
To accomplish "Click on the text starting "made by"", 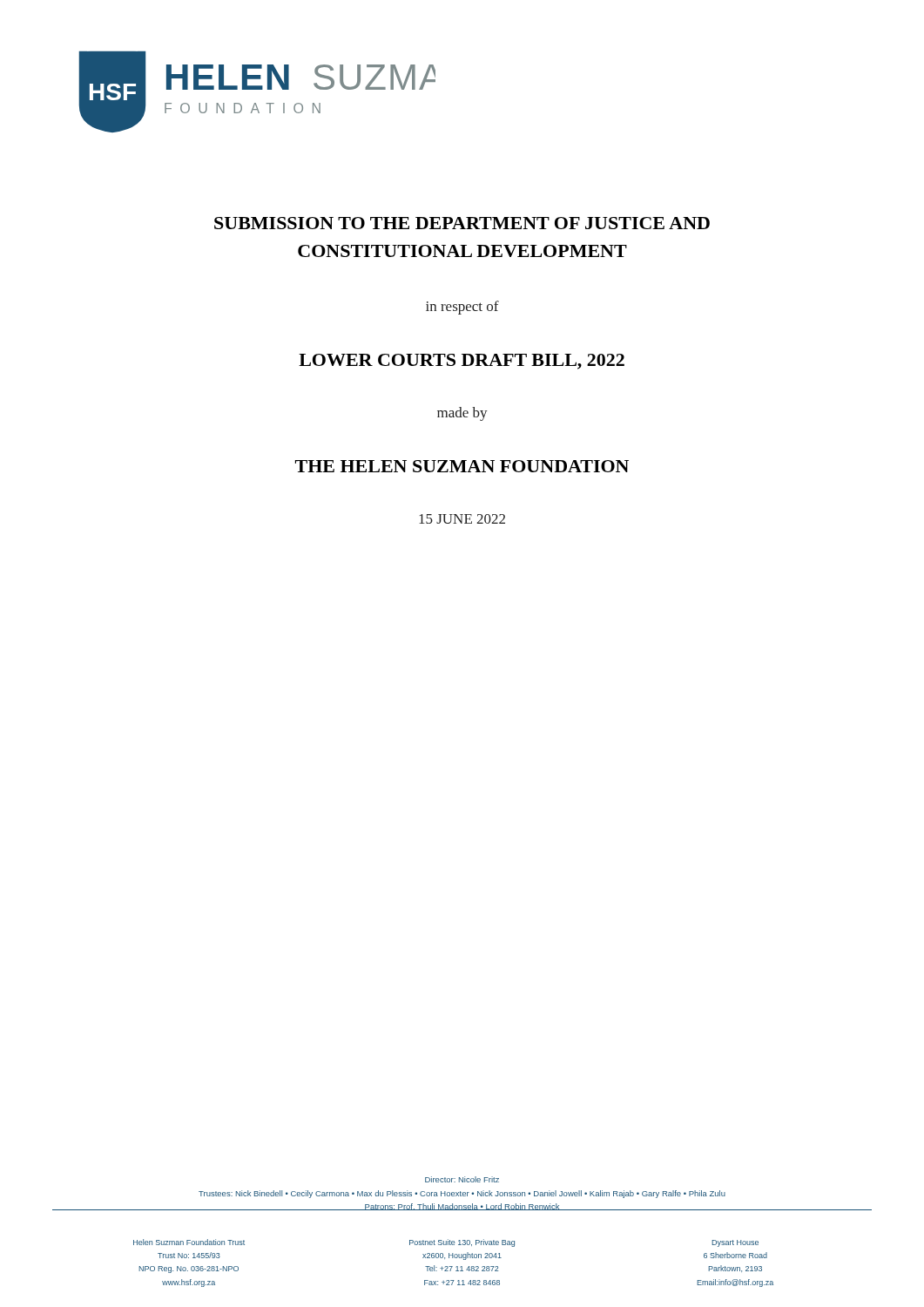I will pos(462,412).
